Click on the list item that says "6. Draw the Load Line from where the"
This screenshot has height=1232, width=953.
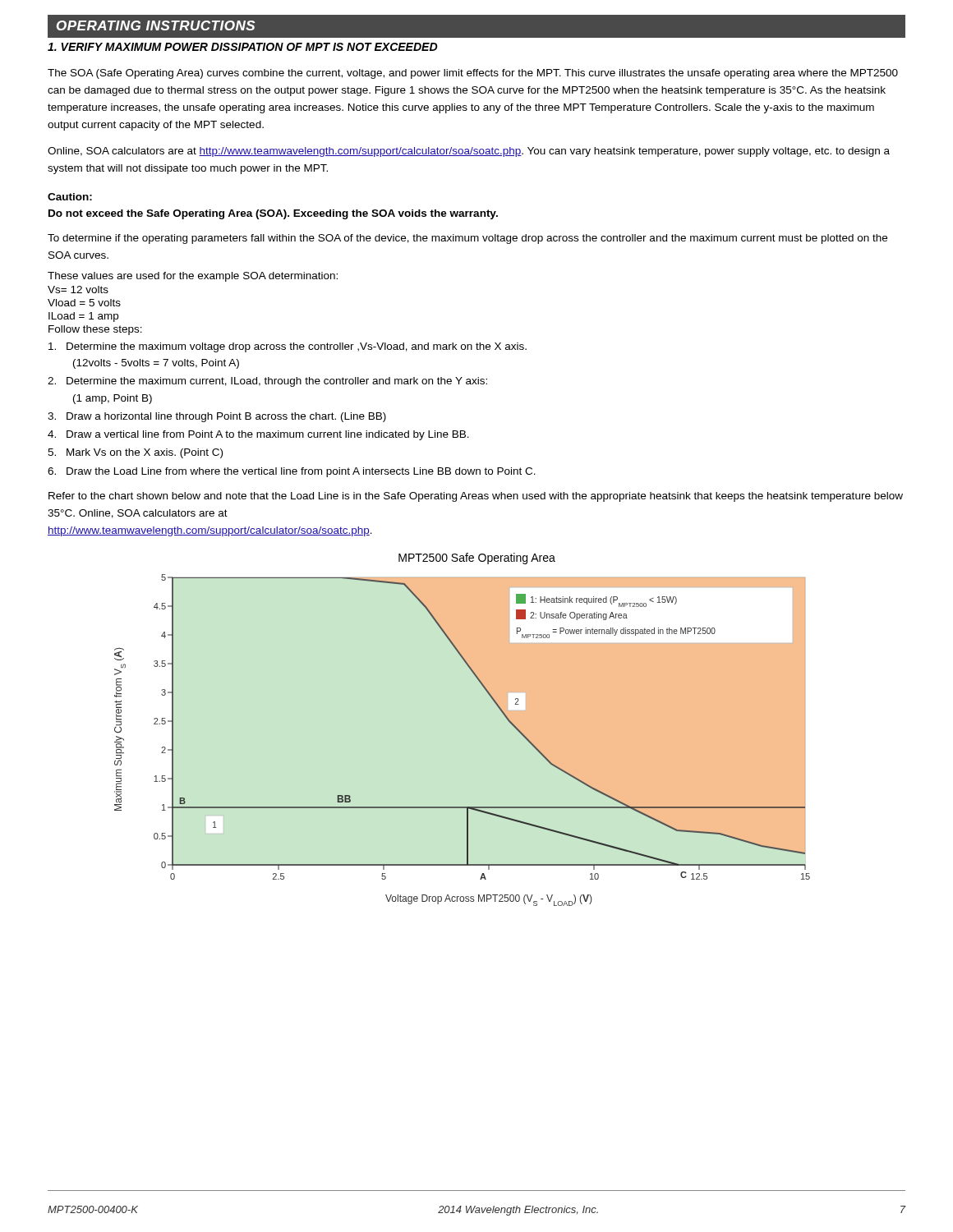[x=292, y=471]
